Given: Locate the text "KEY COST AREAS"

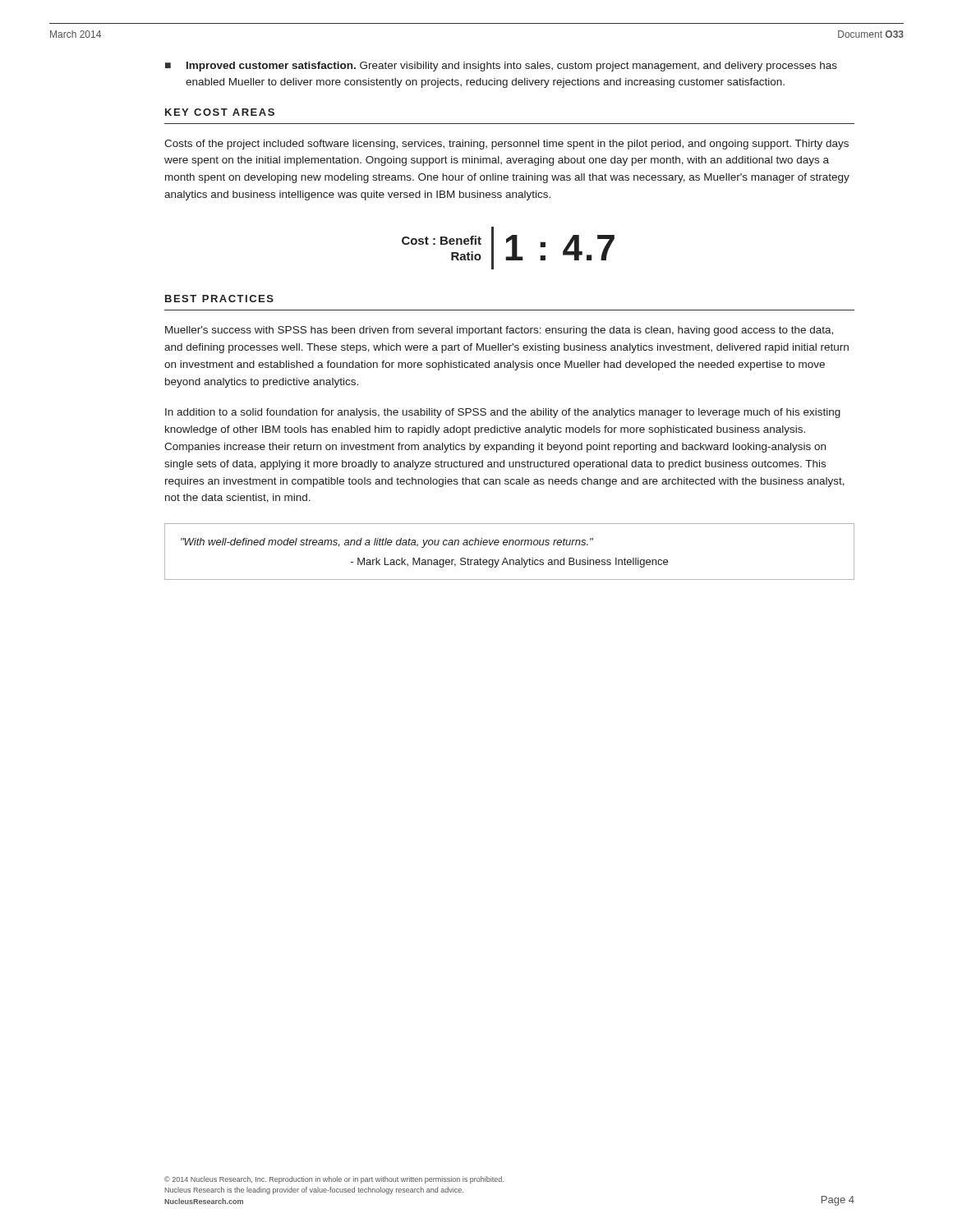Looking at the screenshot, I should click(x=220, y=112).
